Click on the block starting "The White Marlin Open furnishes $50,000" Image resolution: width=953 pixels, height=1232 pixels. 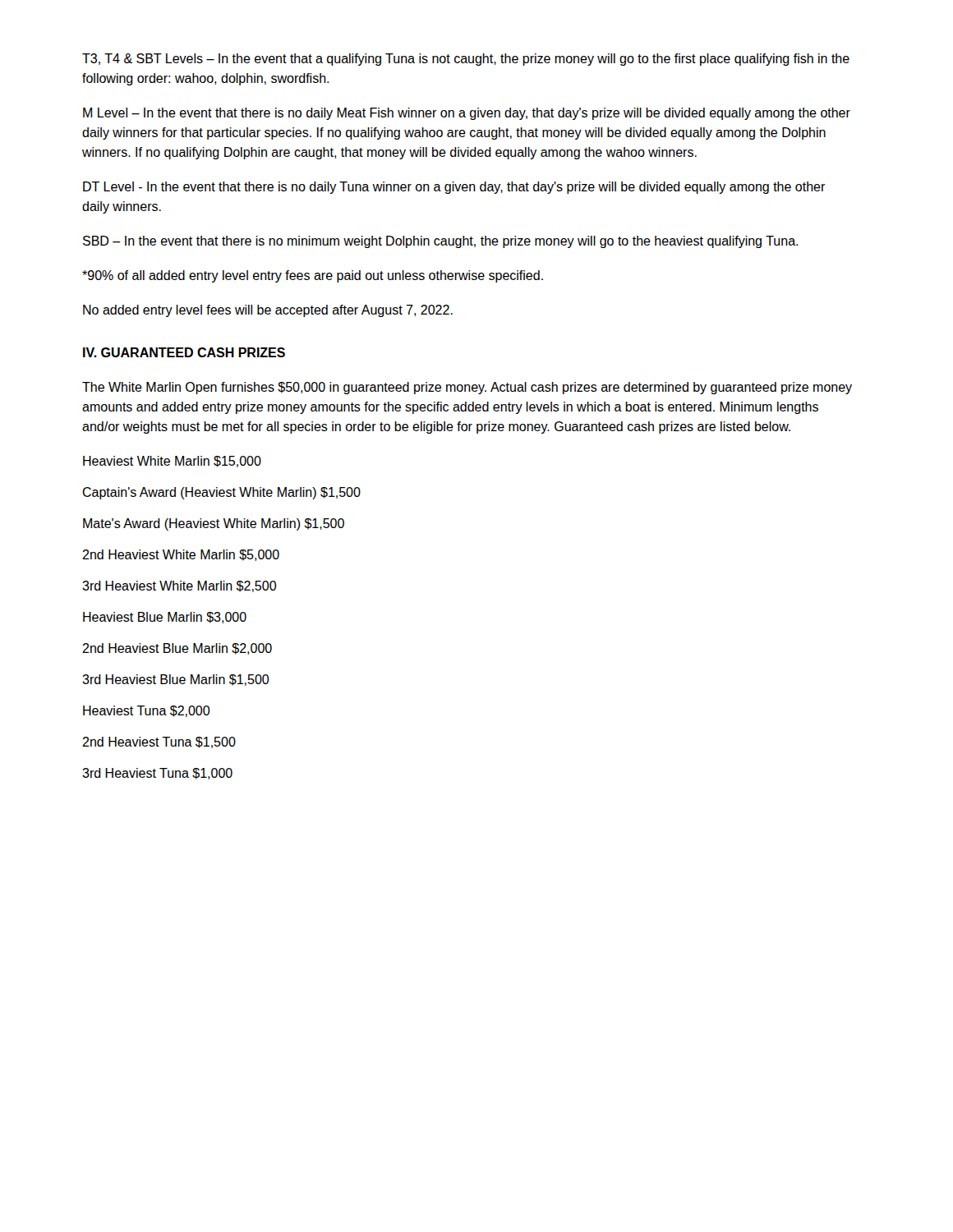point(467,407)
